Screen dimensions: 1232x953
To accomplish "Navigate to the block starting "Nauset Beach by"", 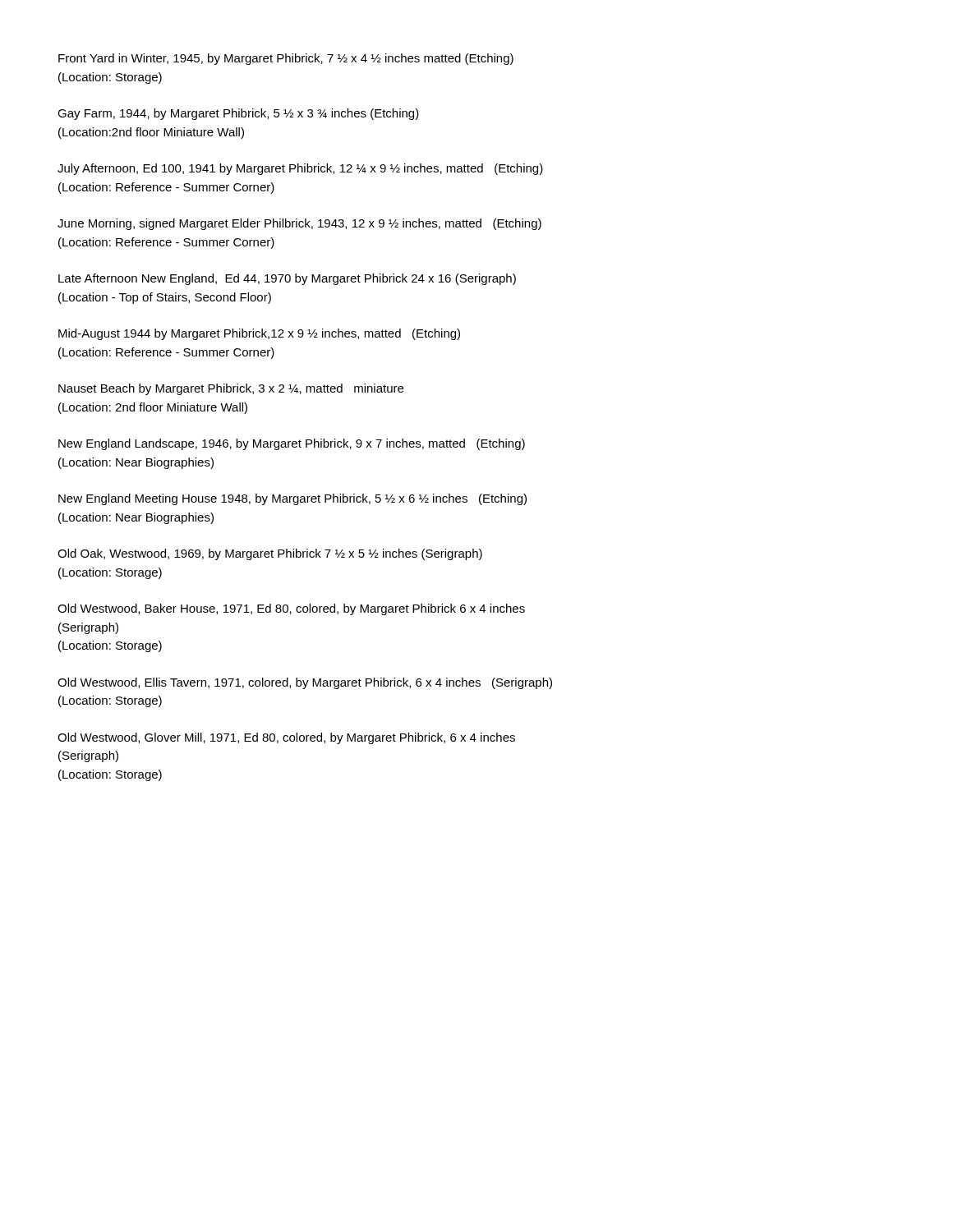I will point(231,397).
